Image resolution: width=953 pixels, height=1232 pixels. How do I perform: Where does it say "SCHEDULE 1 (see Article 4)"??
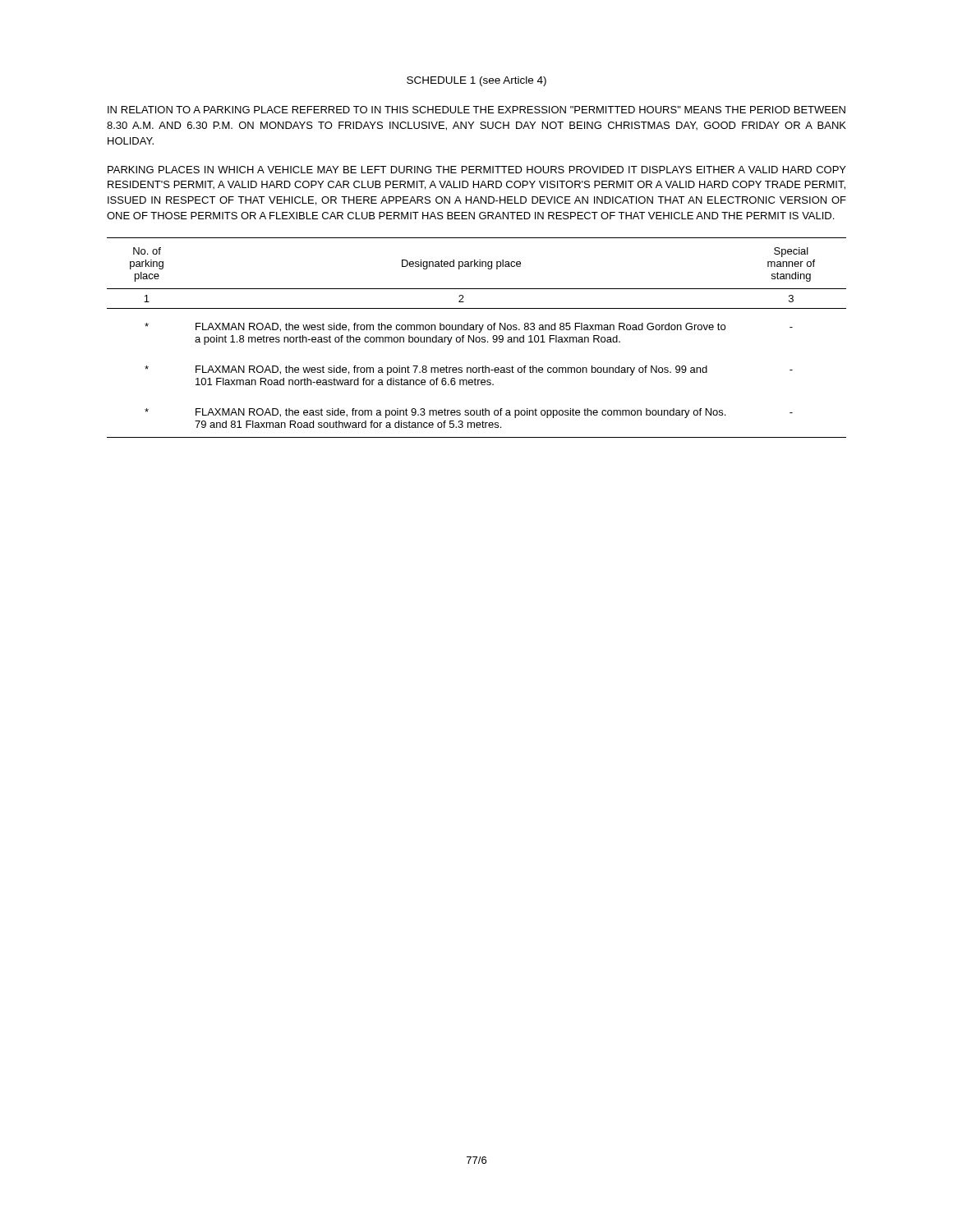tap(476, 80)
